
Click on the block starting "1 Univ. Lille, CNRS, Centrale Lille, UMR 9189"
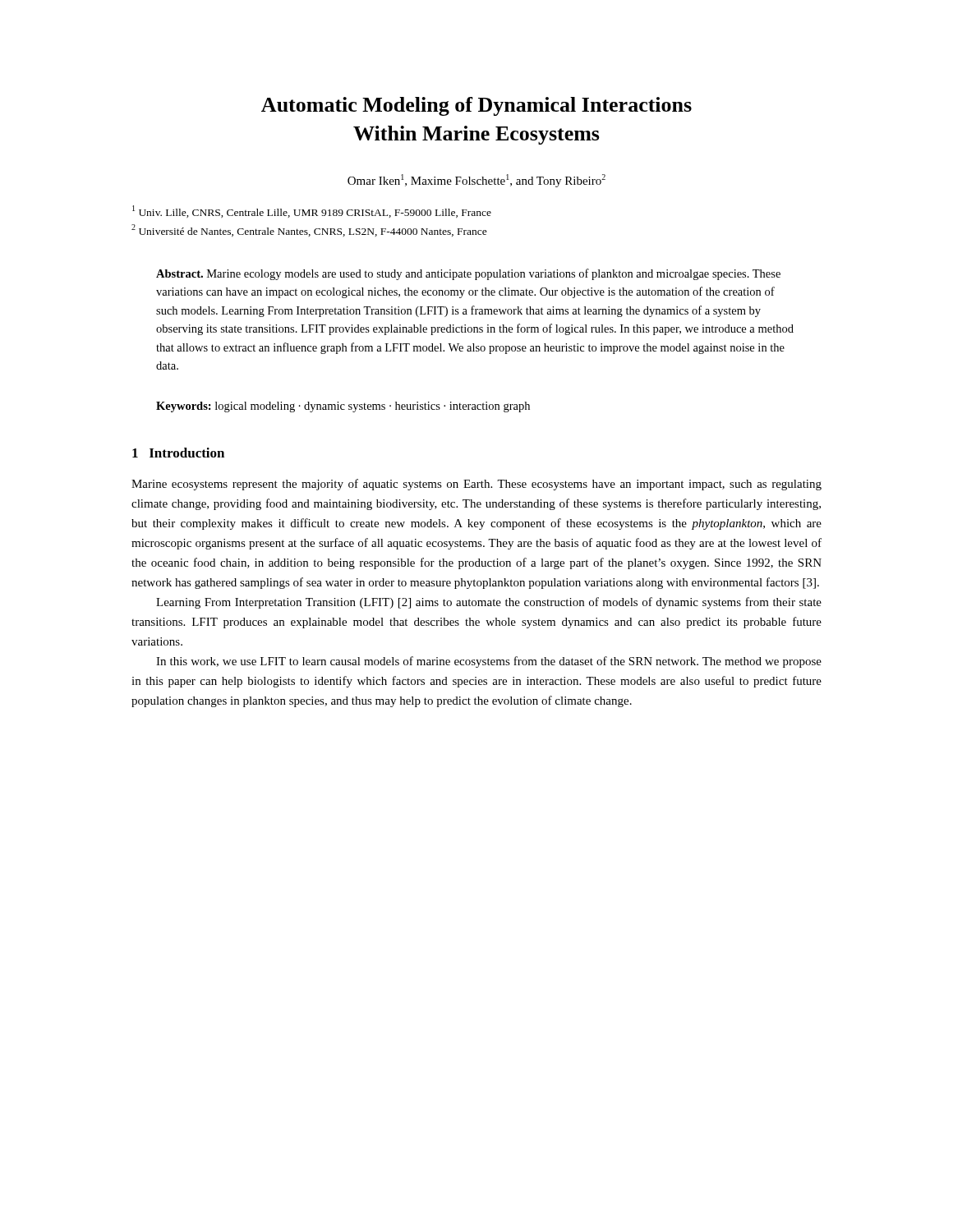pyautogui.click(x=476, y=221)
